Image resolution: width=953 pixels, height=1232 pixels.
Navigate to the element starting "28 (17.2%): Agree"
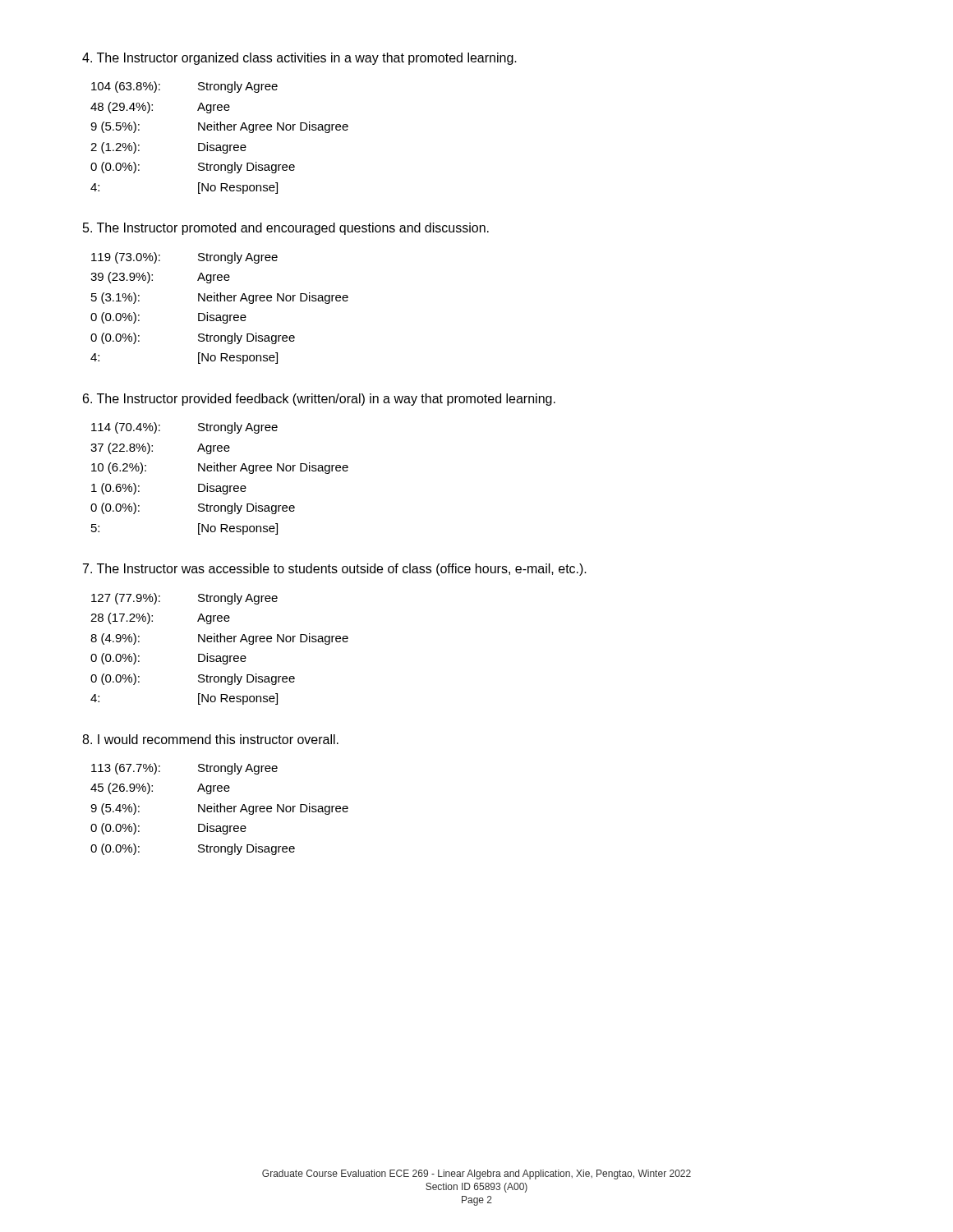[160, 618]
